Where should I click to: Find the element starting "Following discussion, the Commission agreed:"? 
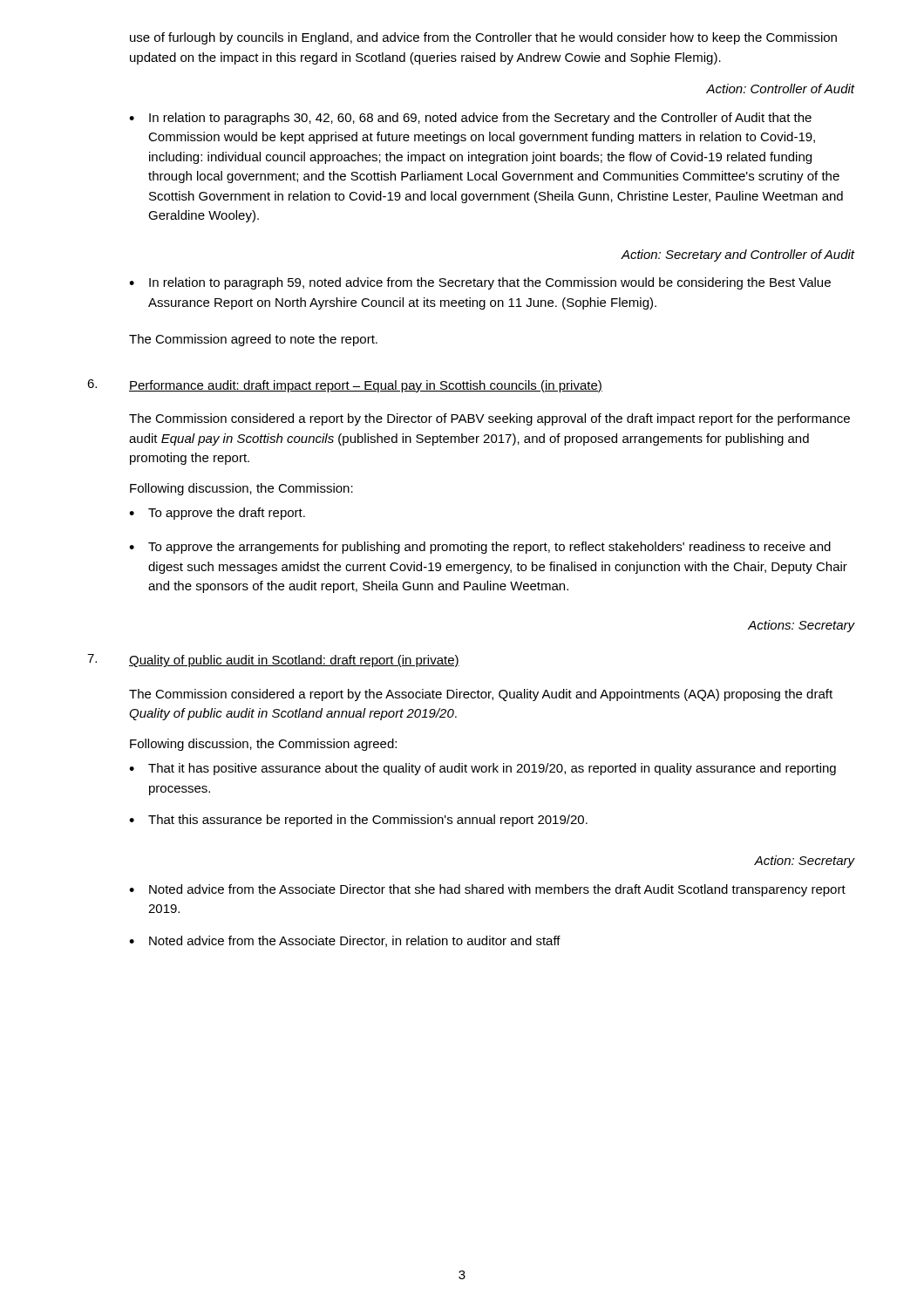point(263,743)
